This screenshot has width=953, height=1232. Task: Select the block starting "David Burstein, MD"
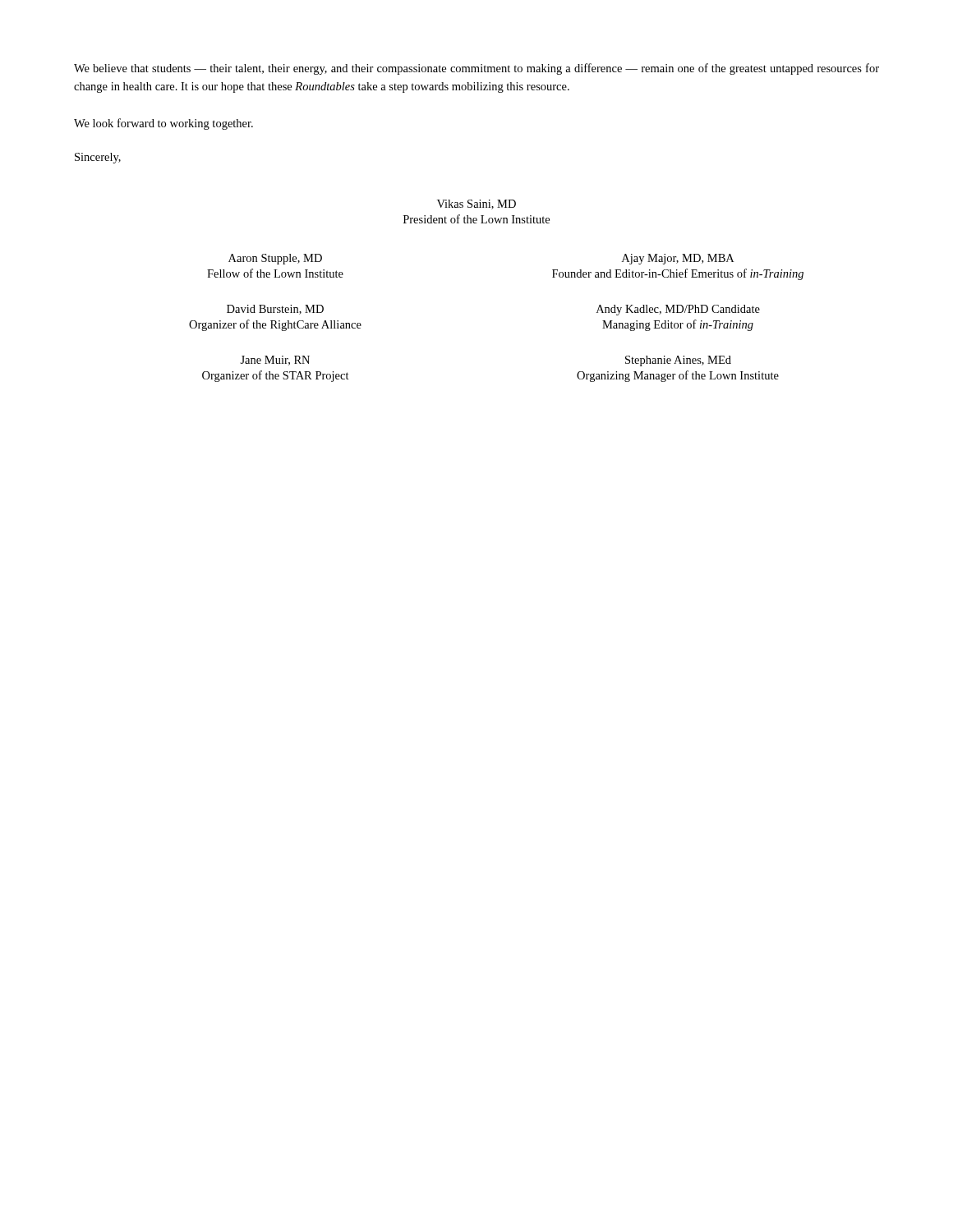[275, 317]
